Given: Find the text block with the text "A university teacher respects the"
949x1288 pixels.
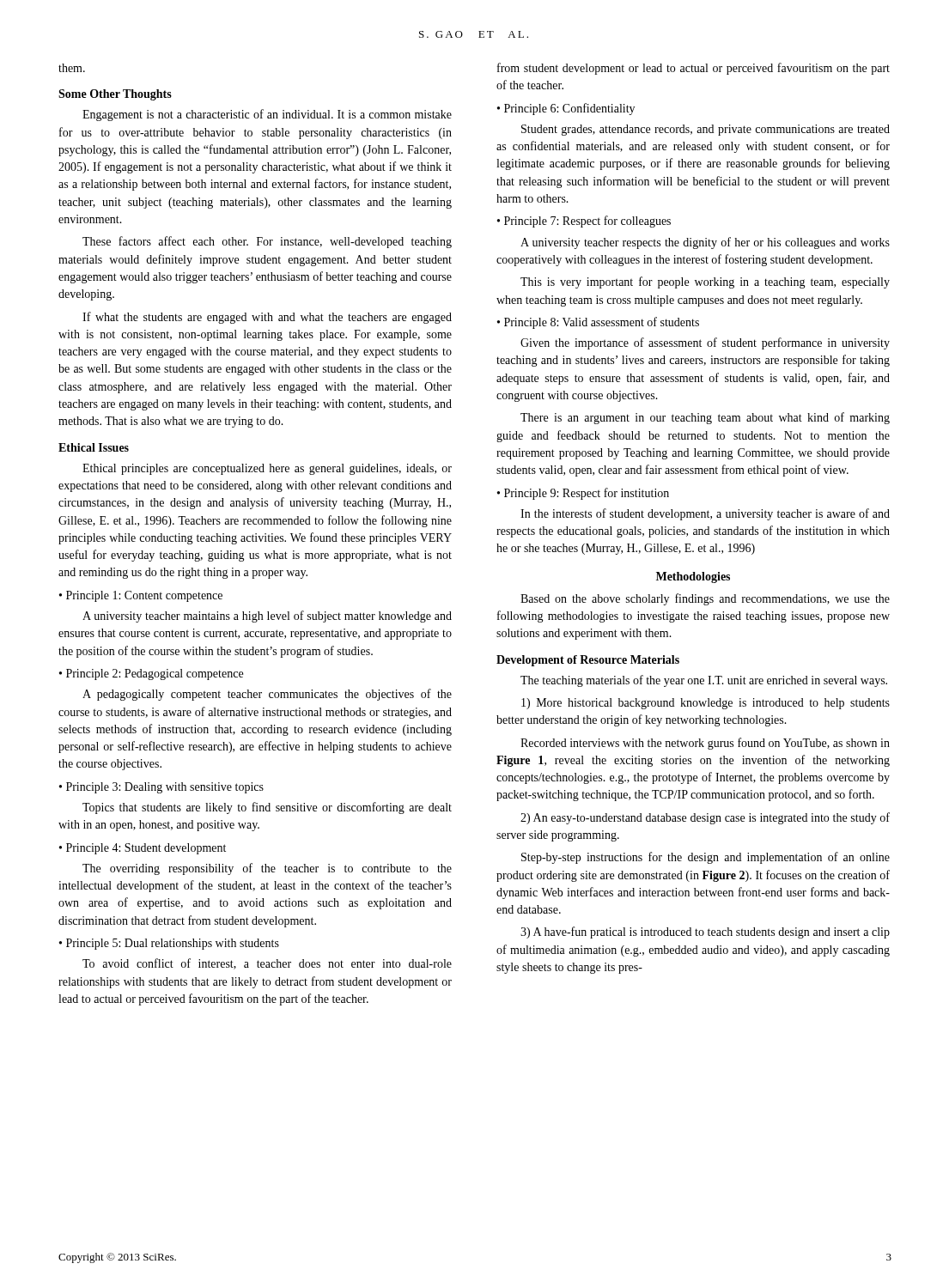Looking at the screenshot, I should click(693, 252).
